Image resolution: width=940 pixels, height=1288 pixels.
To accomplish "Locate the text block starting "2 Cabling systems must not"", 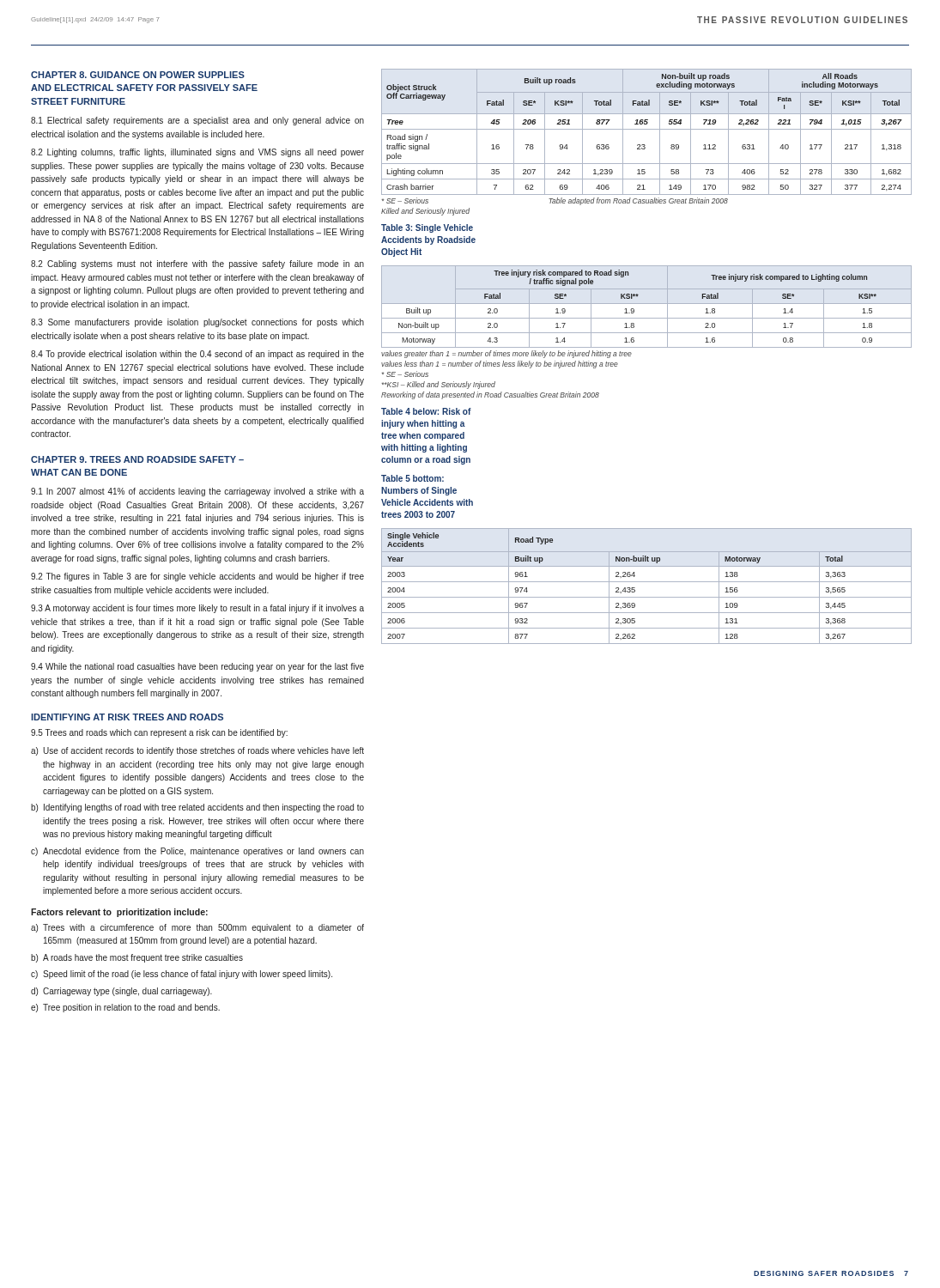I will [197, 284].
